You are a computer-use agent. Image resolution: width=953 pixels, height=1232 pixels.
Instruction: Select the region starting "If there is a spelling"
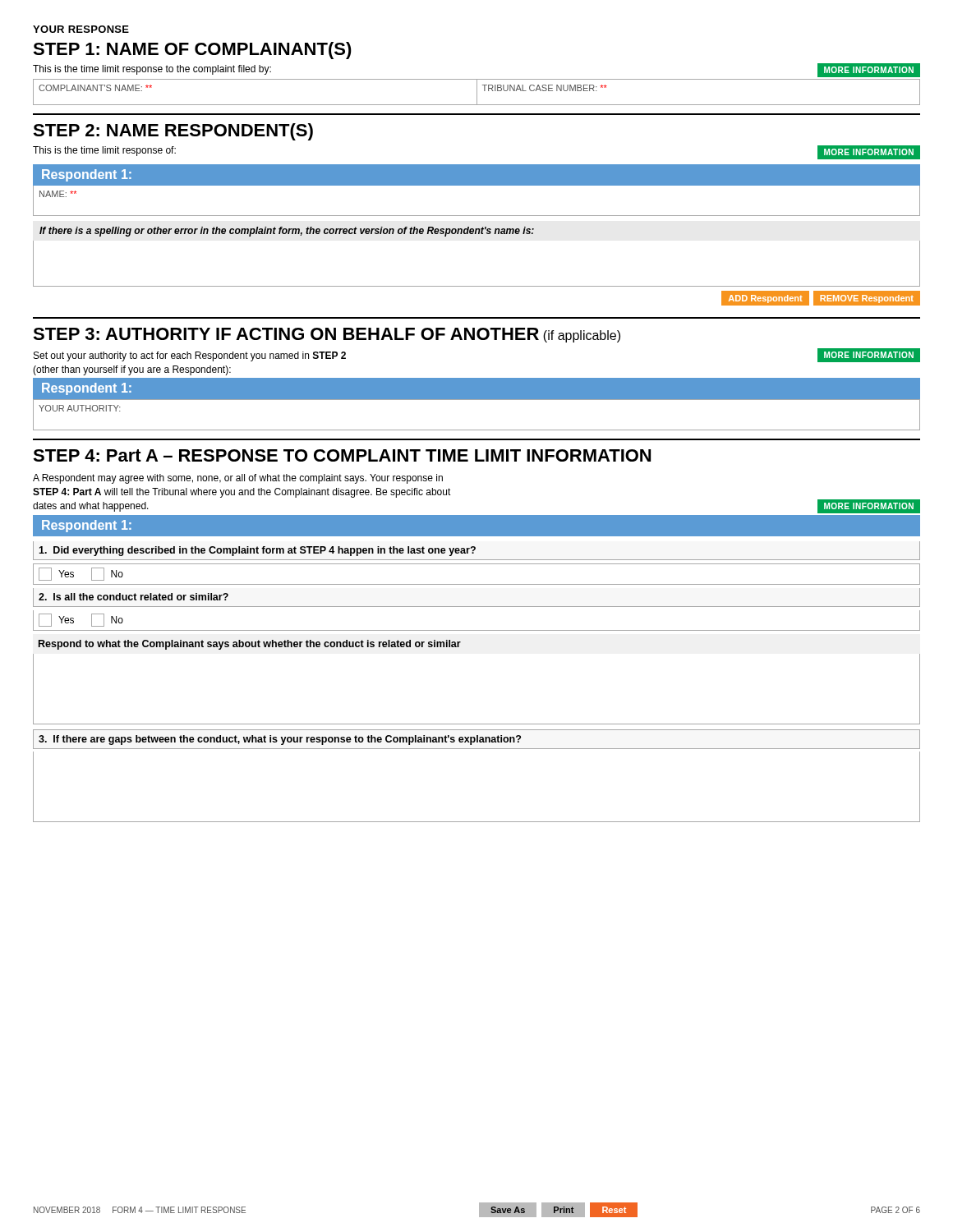(x=287, y=231)
